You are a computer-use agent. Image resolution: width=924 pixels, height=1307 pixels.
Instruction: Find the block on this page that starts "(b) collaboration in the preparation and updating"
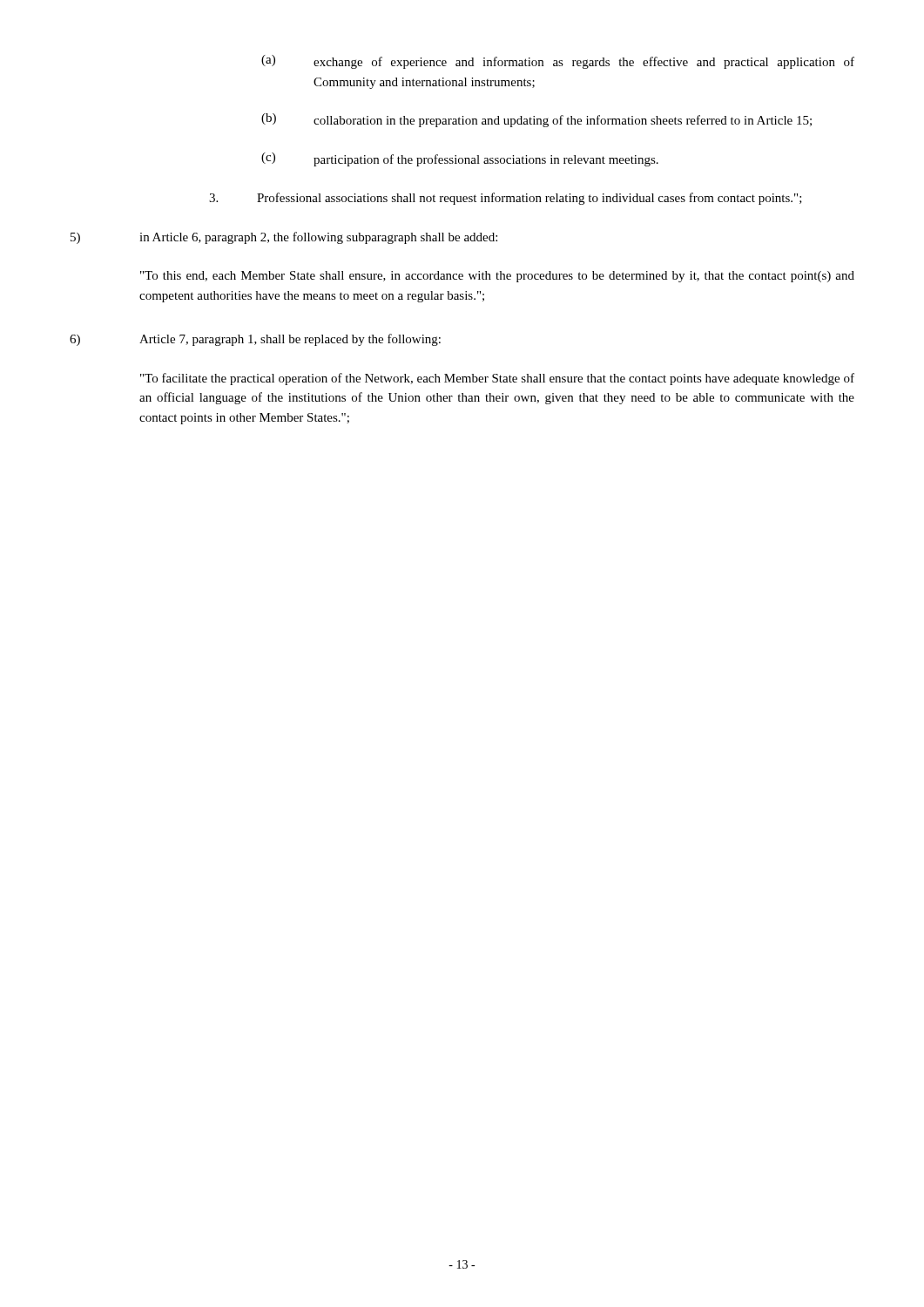[558, 121]
